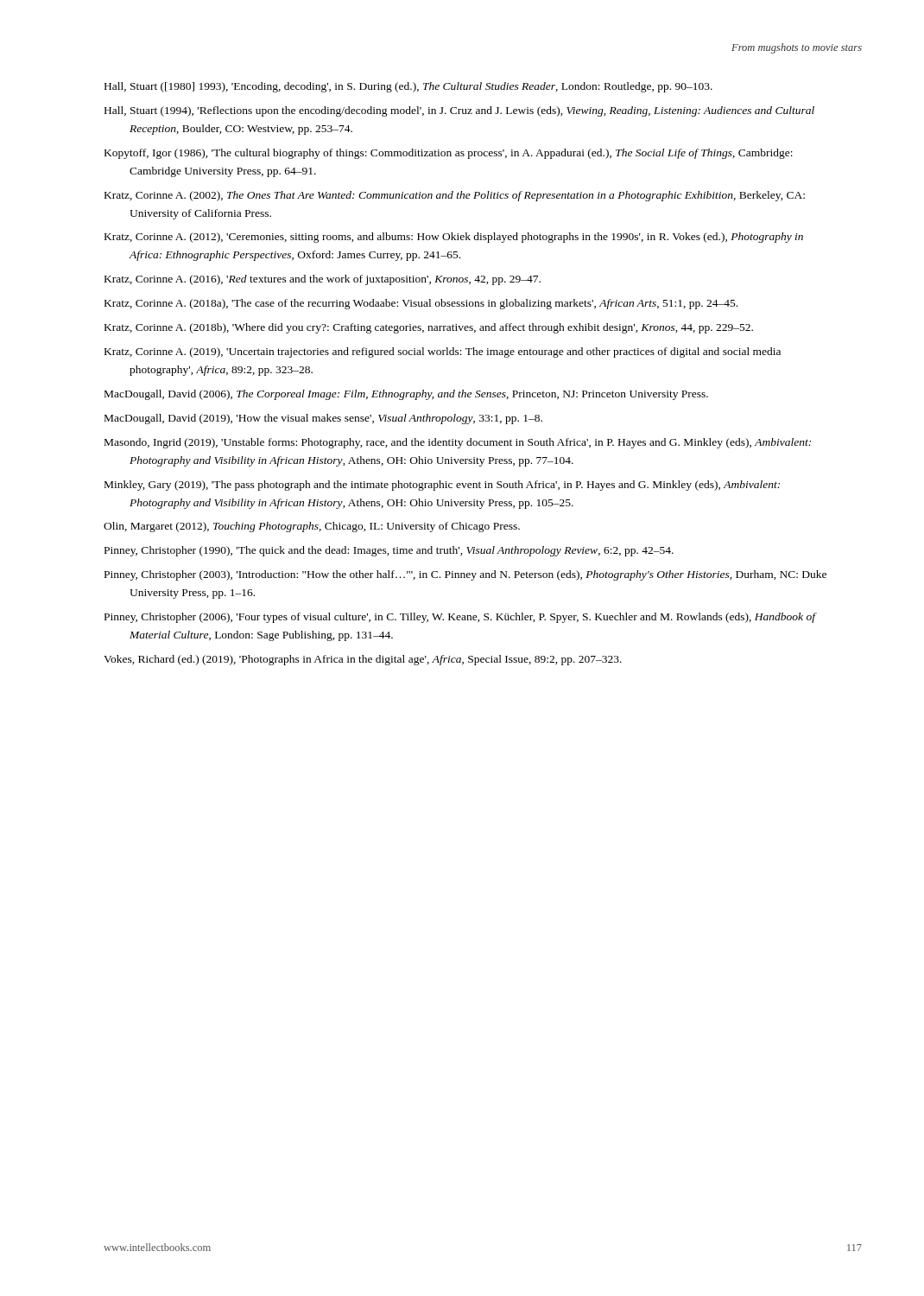Point to the block starting "Kratz, Corinne A. (2012),"

tap(454, 246)
